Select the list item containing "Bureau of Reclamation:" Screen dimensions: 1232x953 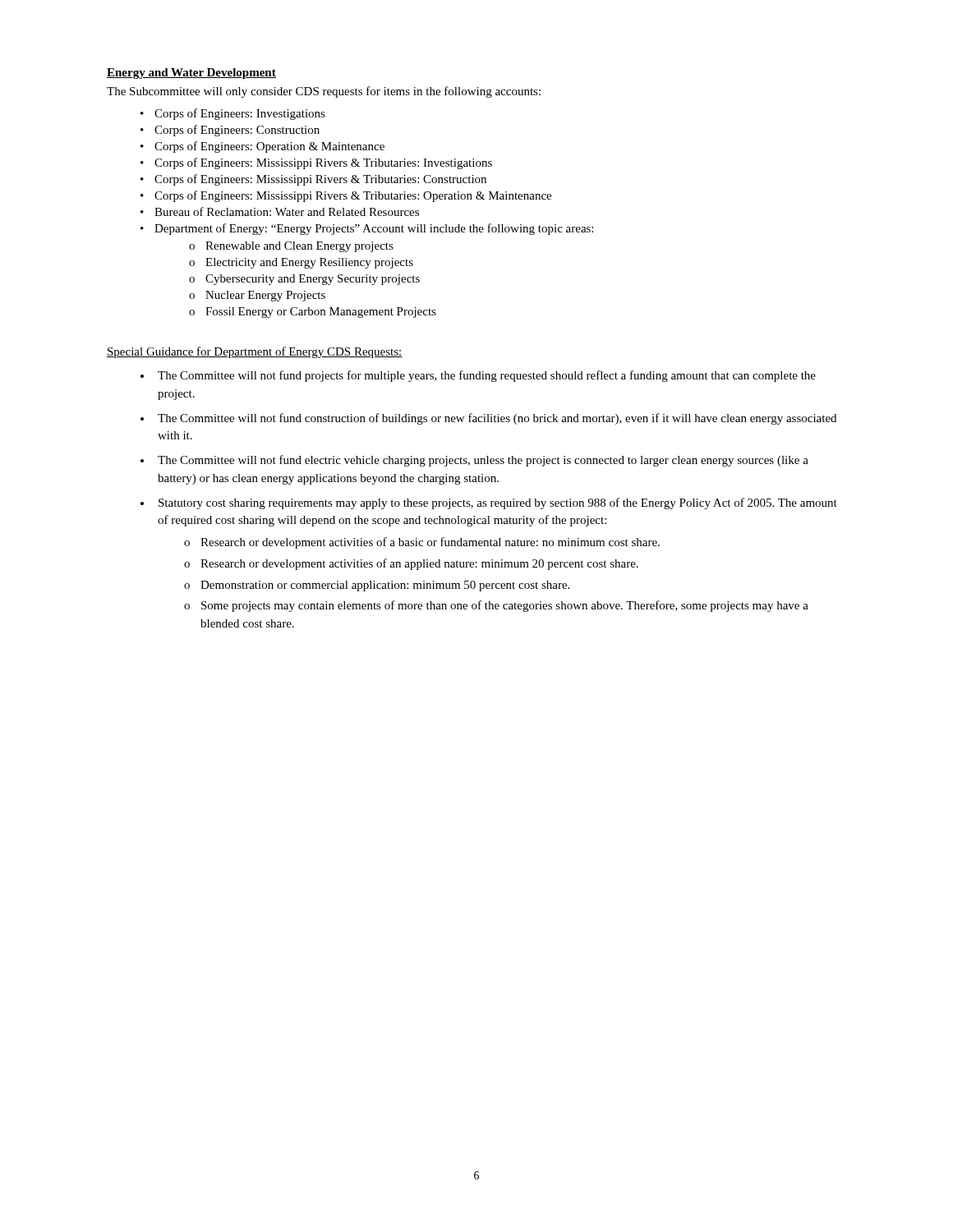pyautogui.click(x=287, y=212)
